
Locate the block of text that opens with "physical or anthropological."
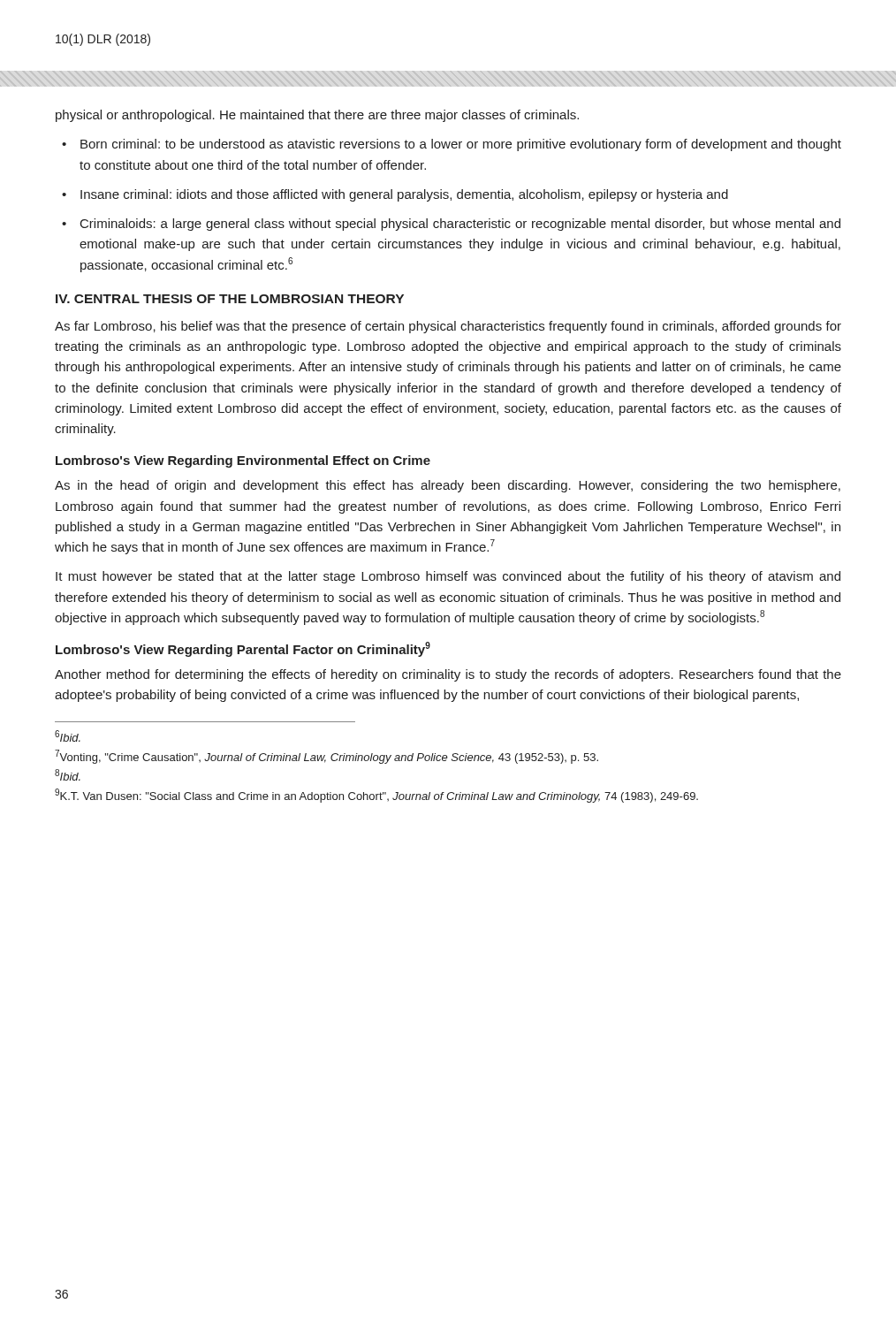pyautogui.click(x=448, y=115)
